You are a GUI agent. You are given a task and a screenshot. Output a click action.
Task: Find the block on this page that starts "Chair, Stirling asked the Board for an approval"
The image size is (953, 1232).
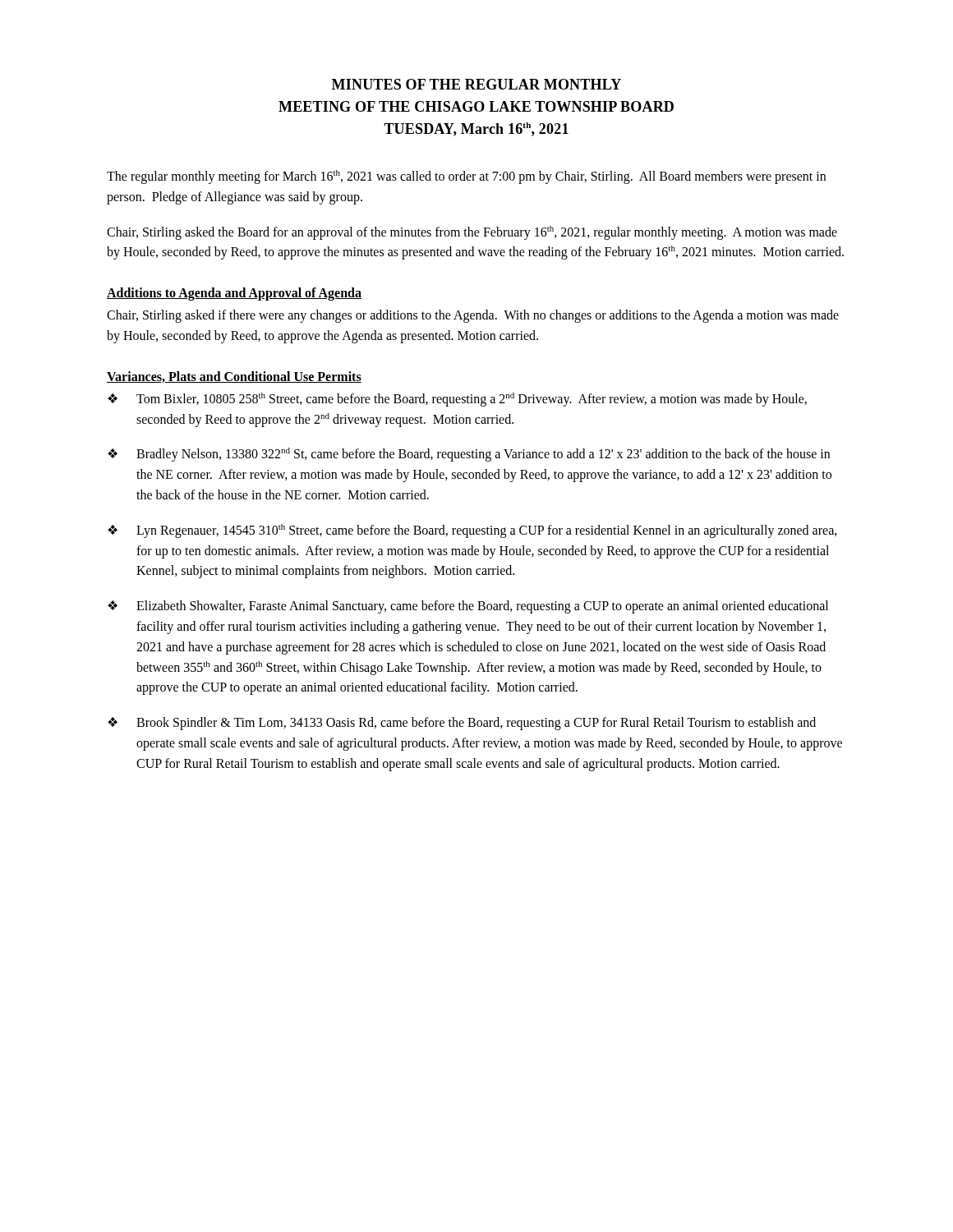(476, 241)
